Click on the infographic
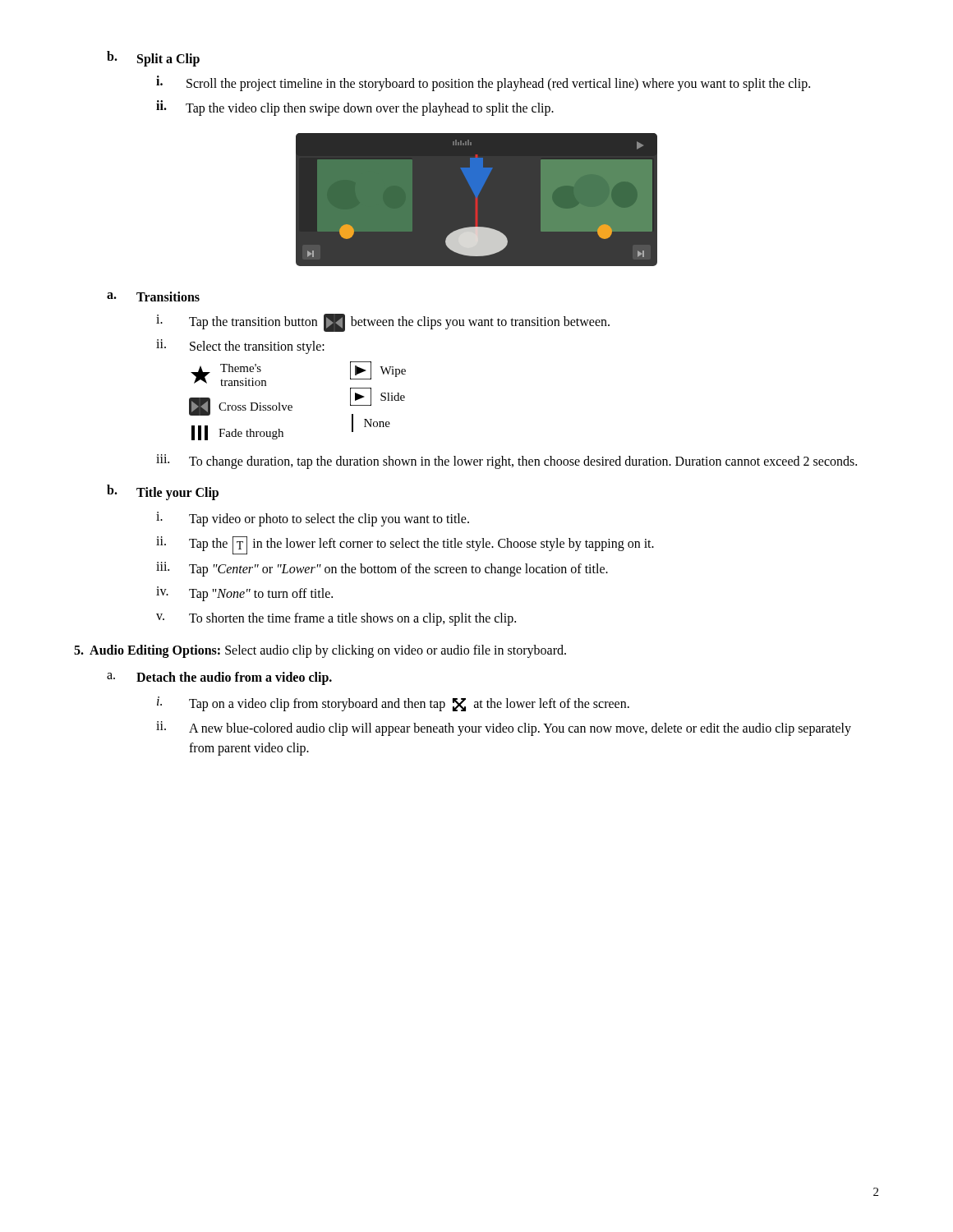The image size is (953, 1232). coord(534,402)
